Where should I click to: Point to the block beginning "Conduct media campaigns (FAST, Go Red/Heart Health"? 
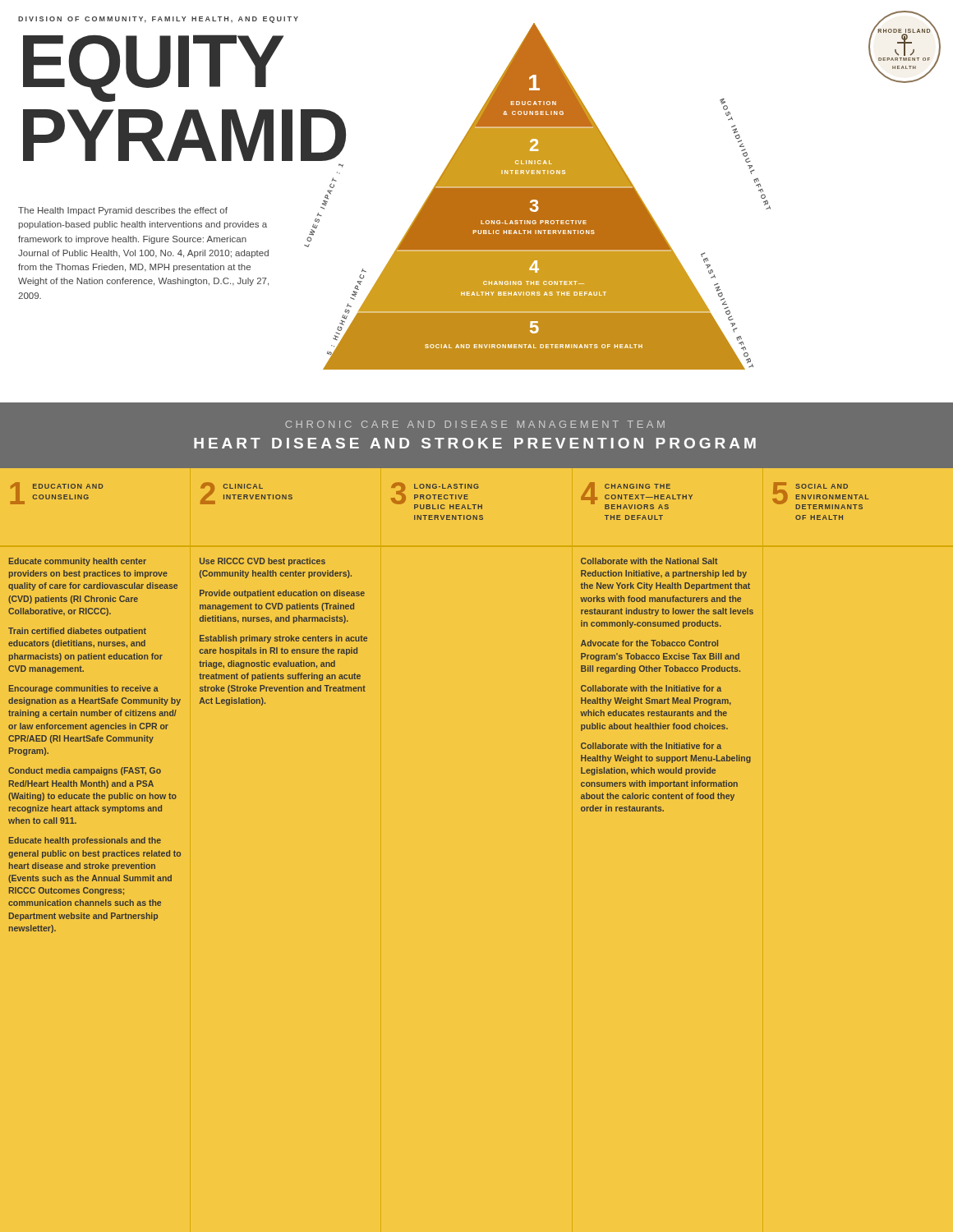tap(92, 796)
